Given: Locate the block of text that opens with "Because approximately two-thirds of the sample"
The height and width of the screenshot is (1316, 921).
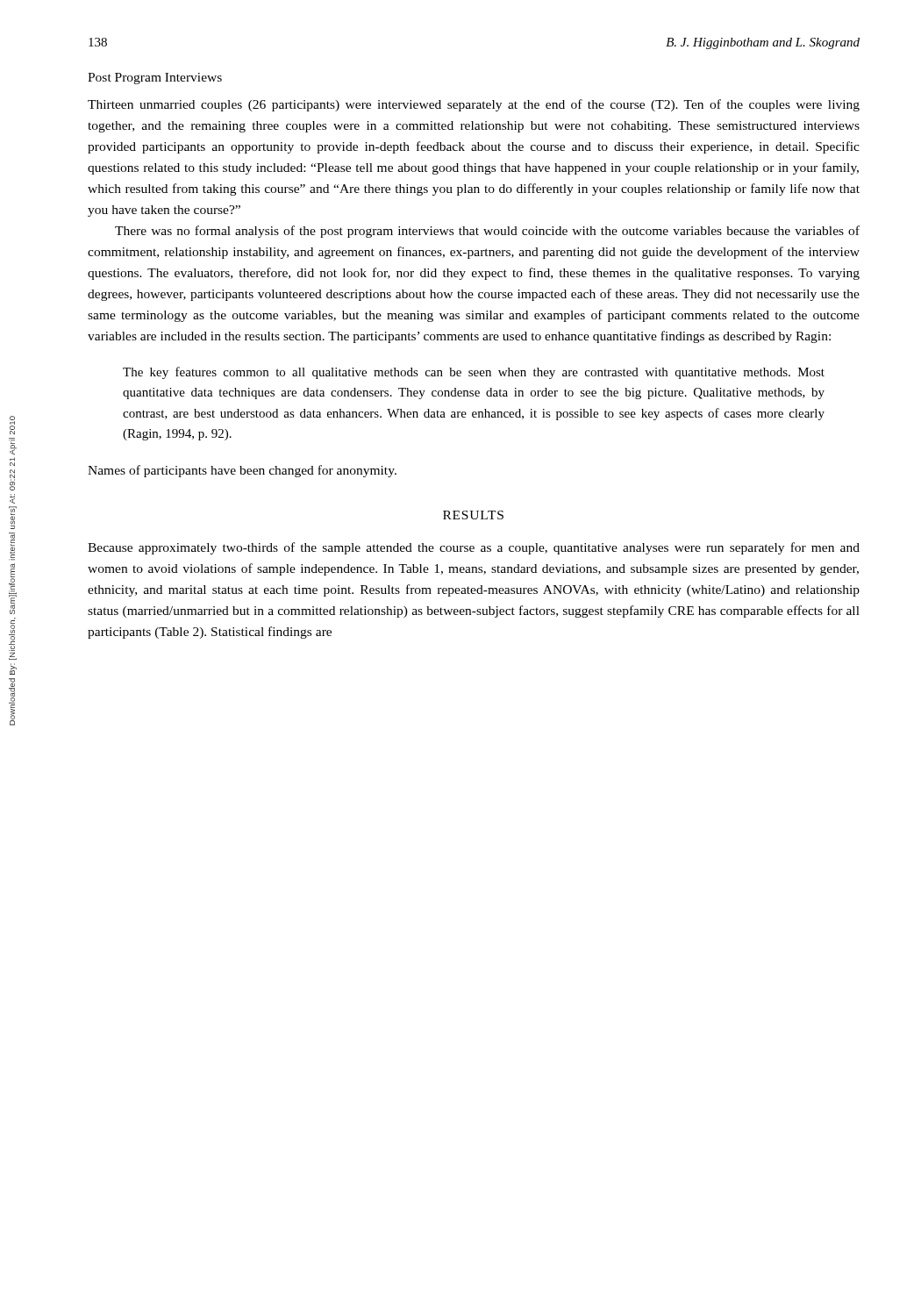Looking at the screenshot, I should point(474,590).
